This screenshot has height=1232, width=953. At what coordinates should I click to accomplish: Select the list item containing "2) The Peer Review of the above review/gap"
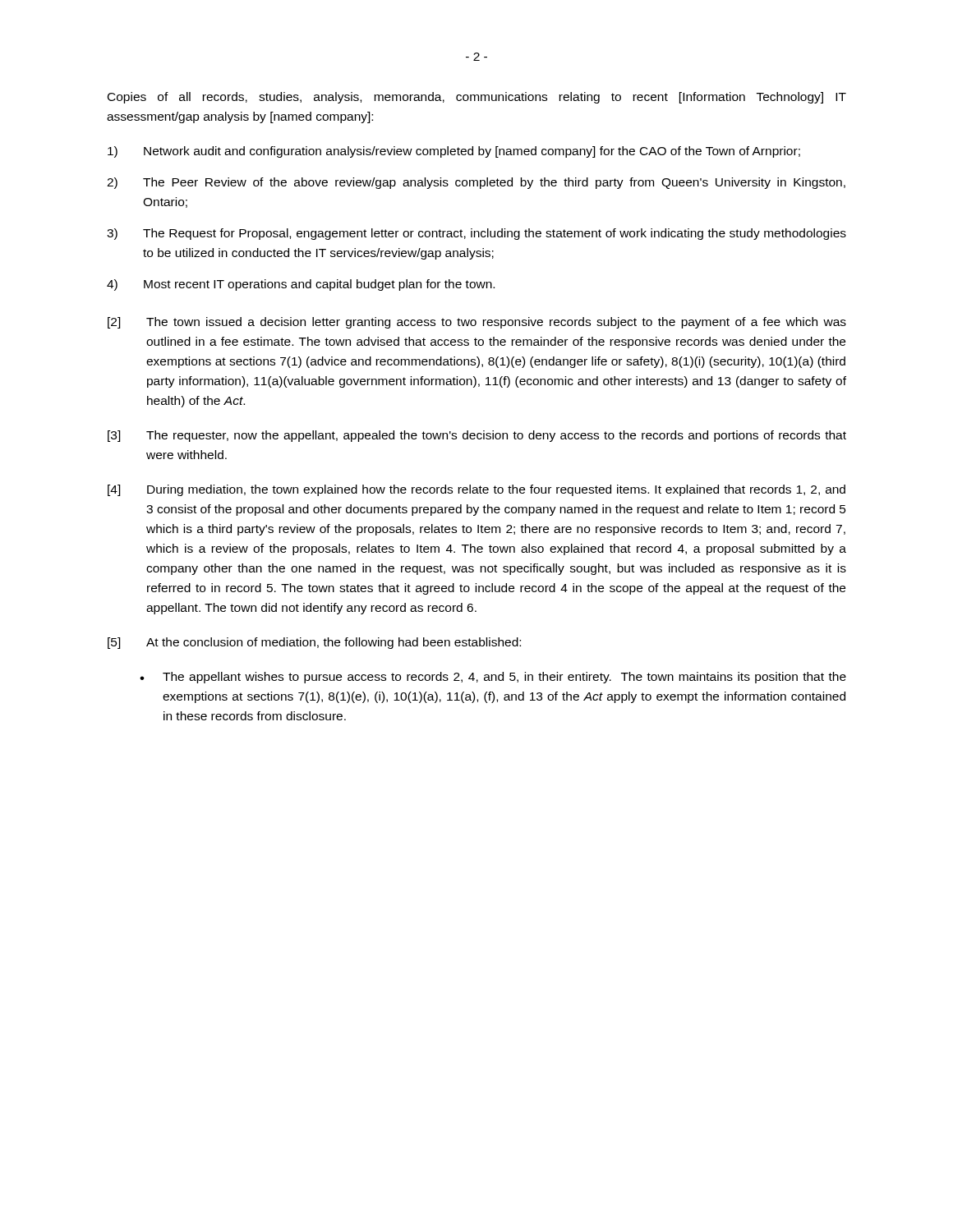(x=476, y=192)
